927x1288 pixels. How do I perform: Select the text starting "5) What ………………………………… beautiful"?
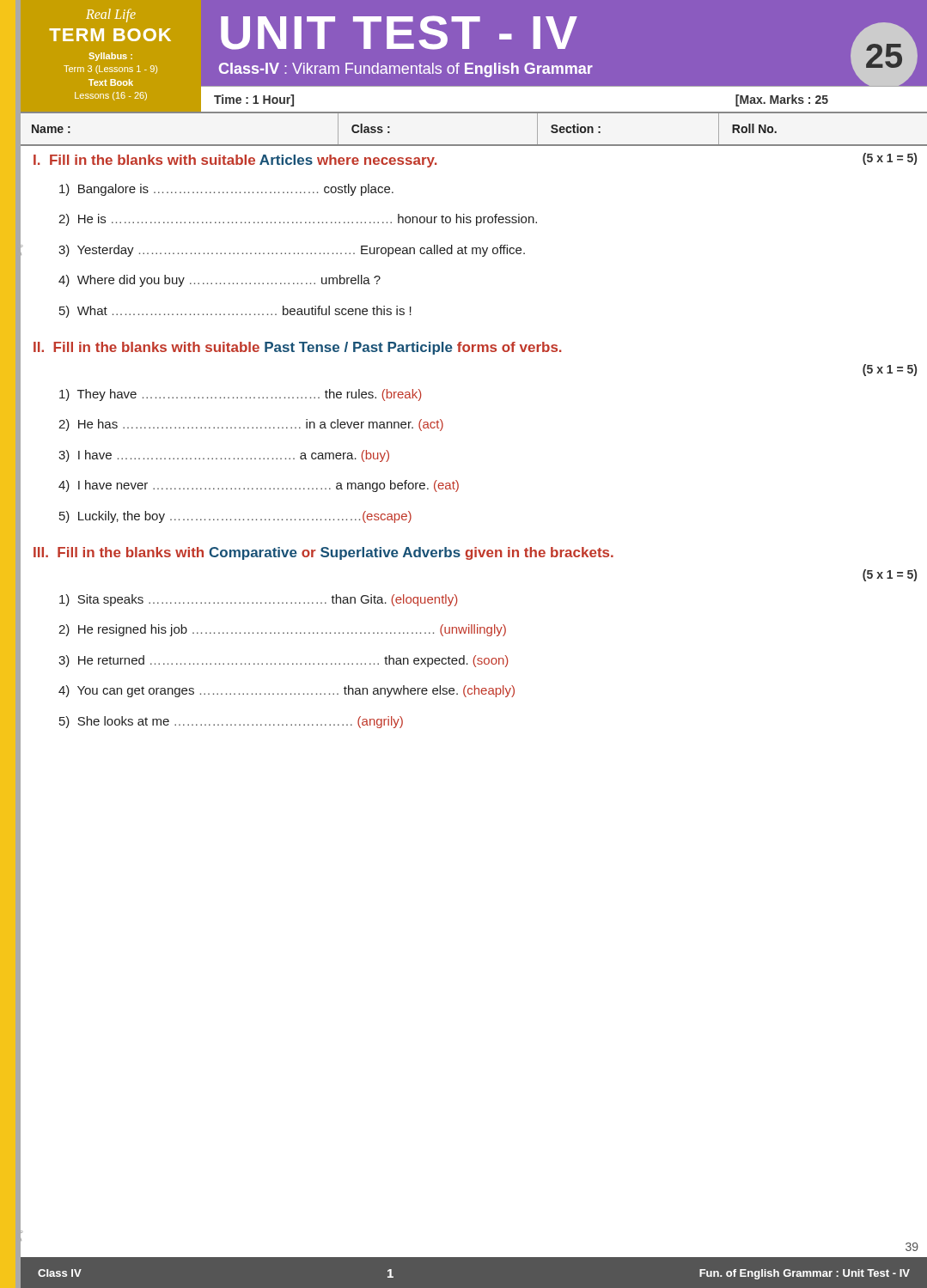tap(235, 310)
